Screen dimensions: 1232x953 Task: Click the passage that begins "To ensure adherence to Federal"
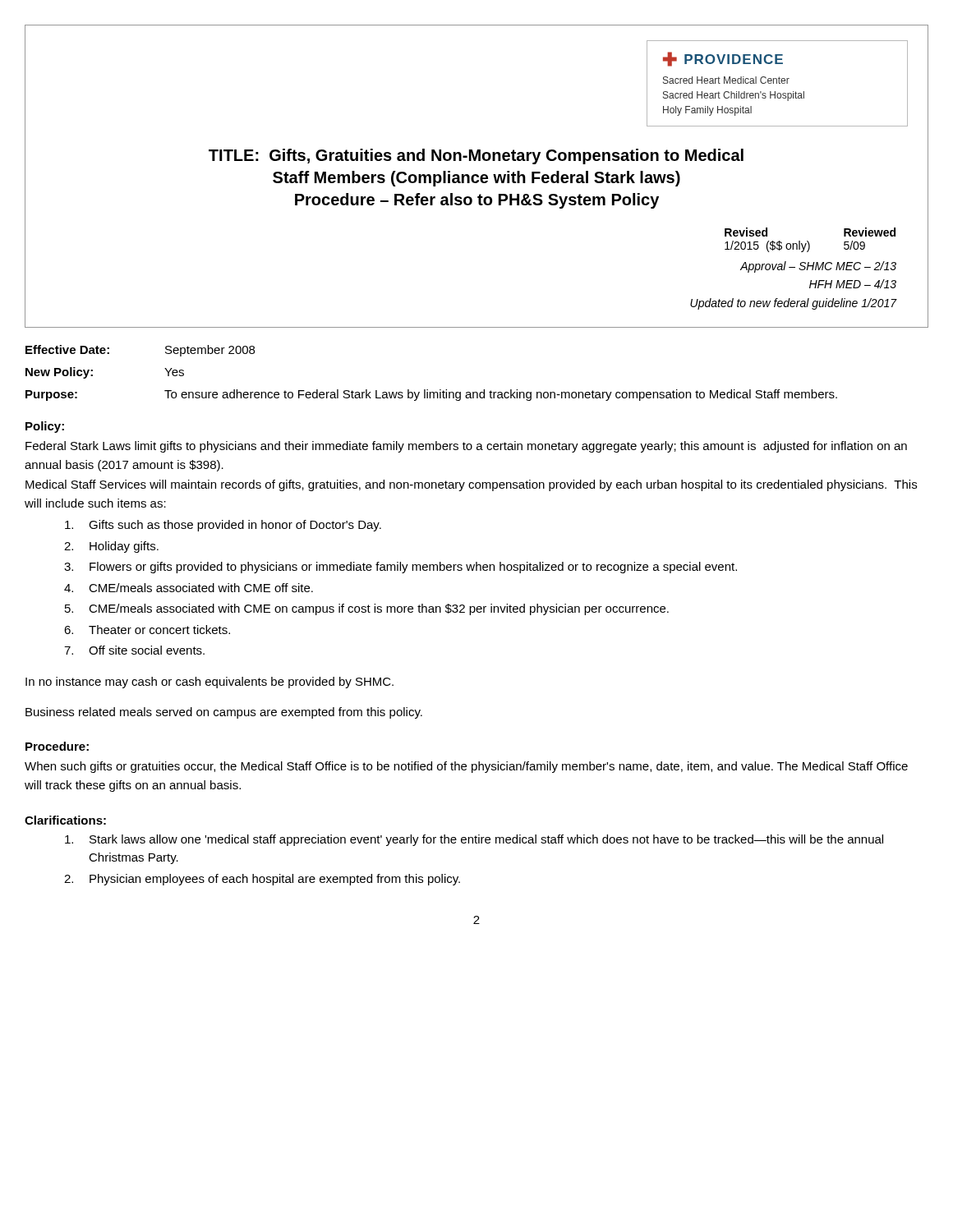pyautogui.click(x=501, y=394)
